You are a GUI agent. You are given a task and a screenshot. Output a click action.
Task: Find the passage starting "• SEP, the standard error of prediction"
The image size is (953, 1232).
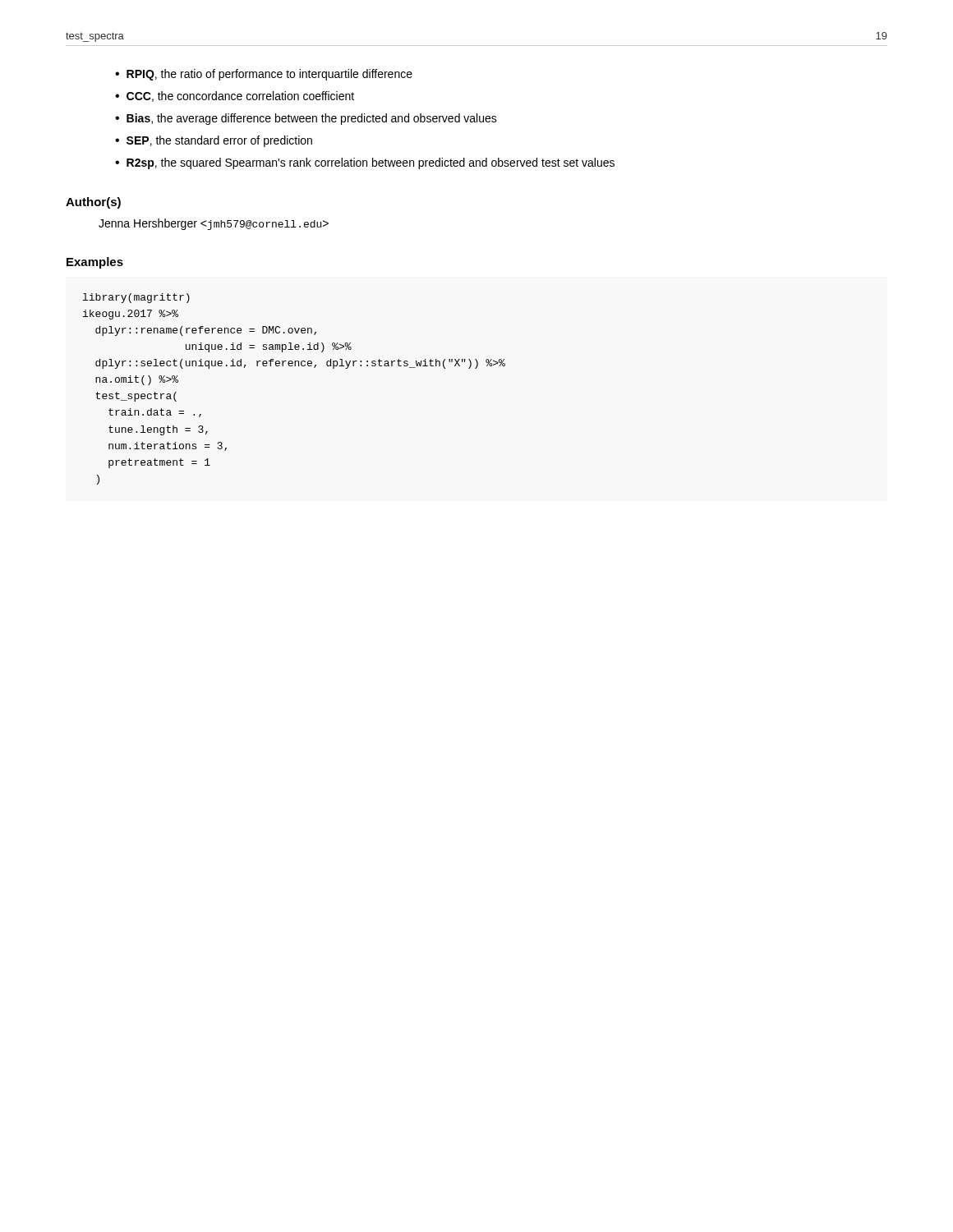(x=214, y=141)
